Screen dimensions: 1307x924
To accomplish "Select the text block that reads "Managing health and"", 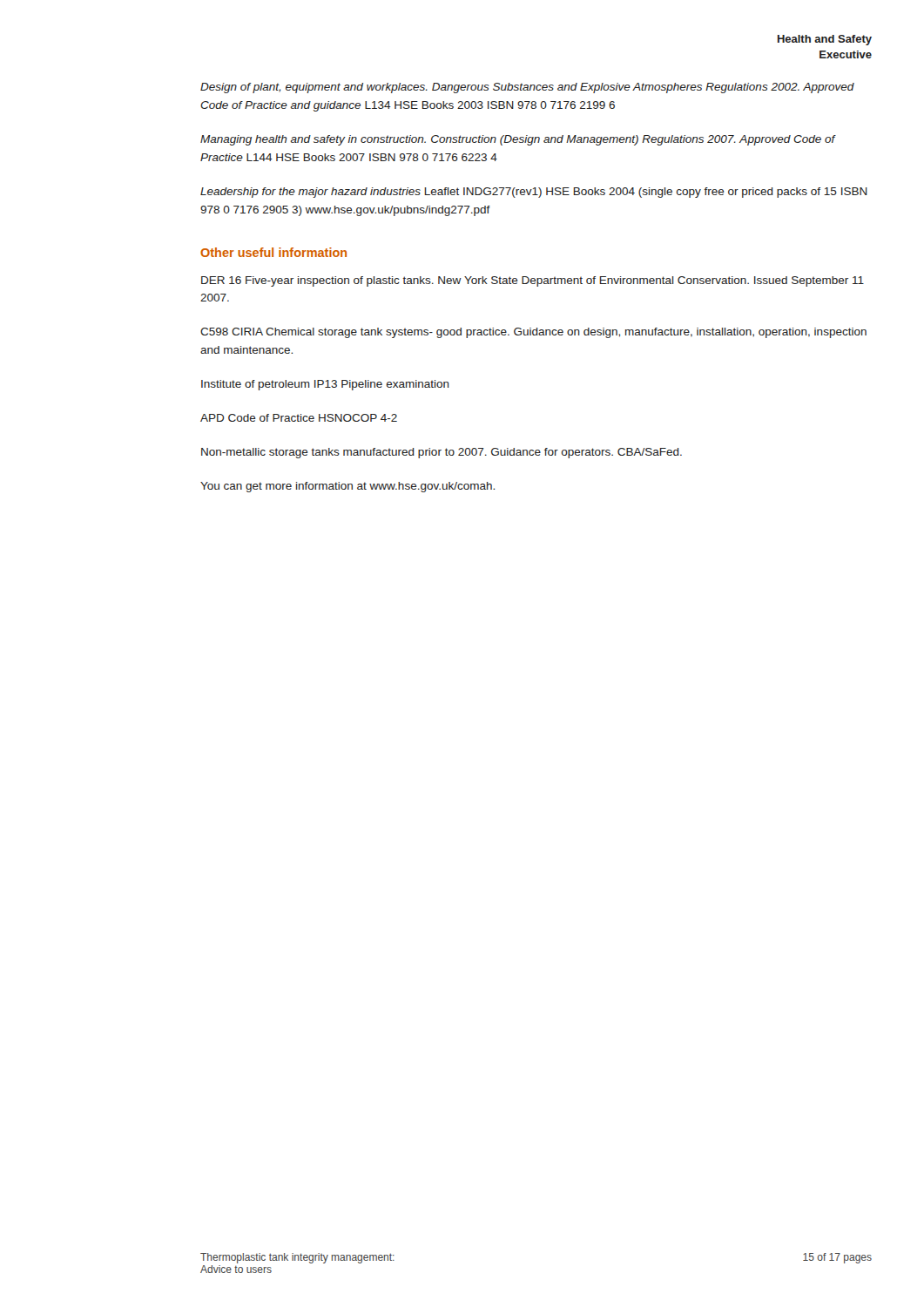I will click(x=517, y=148).
